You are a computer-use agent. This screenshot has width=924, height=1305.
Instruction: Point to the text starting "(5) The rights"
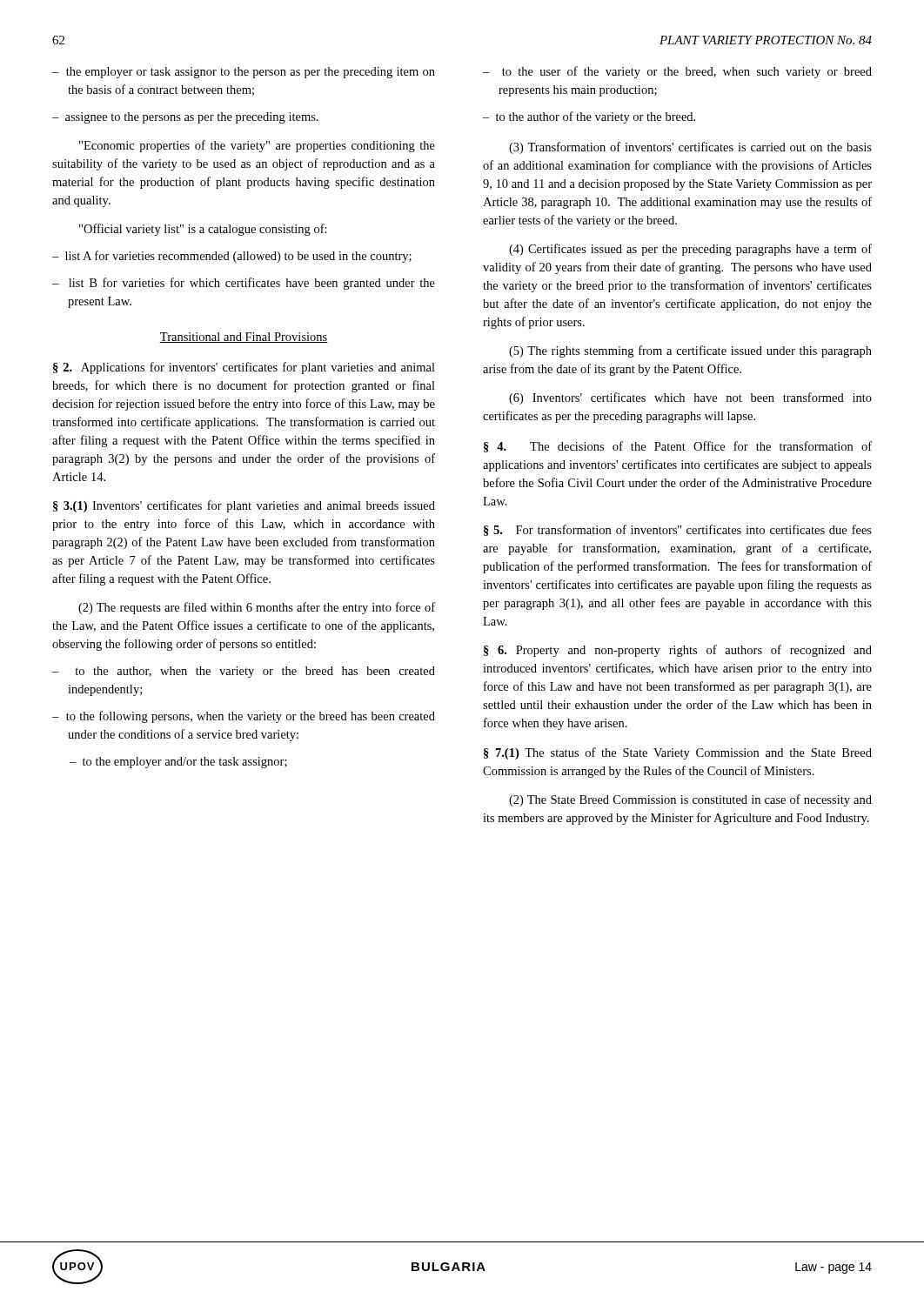(x=677, y=360)
